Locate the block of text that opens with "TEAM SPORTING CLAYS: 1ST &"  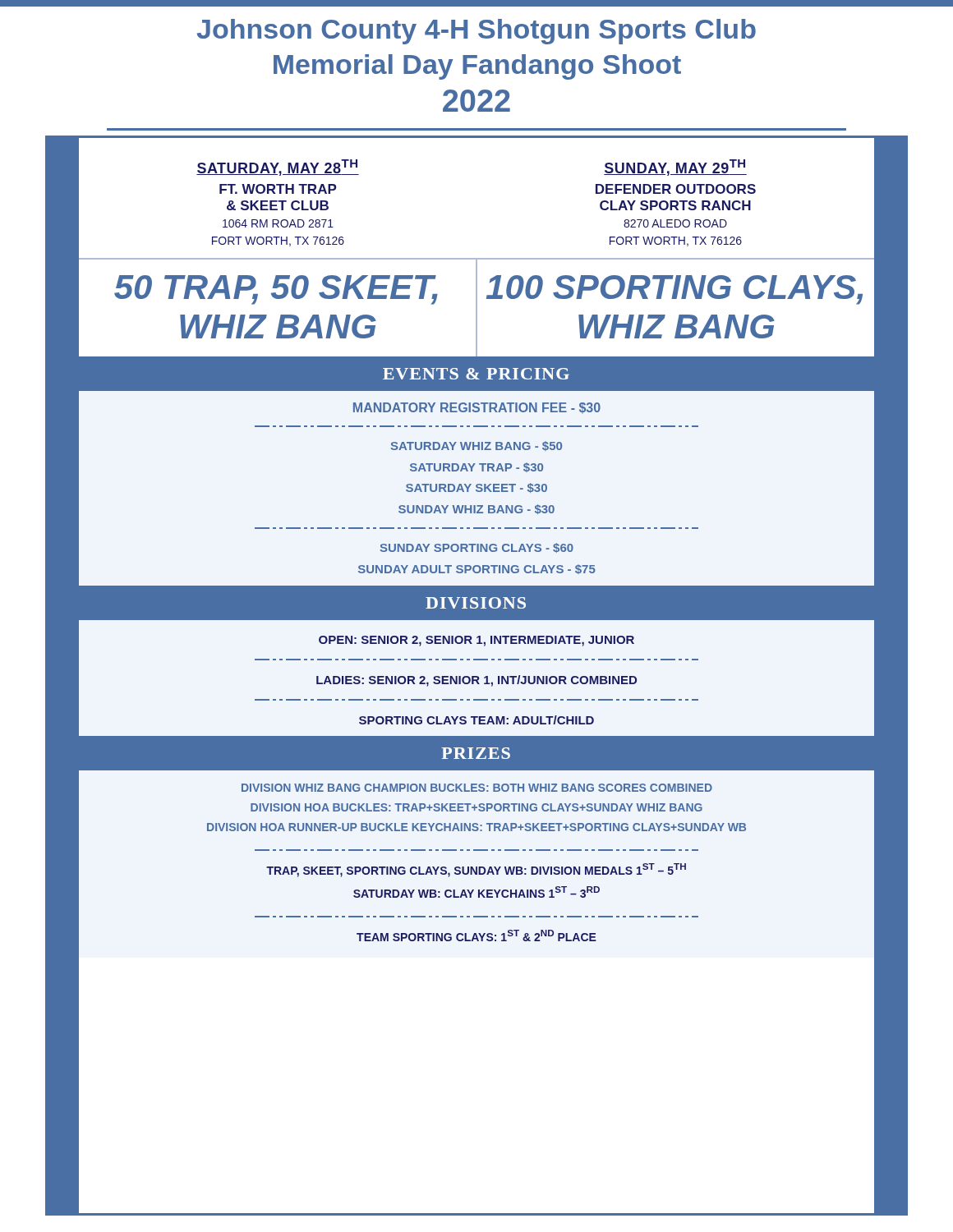pyautogui.click(x=476, y=936)
